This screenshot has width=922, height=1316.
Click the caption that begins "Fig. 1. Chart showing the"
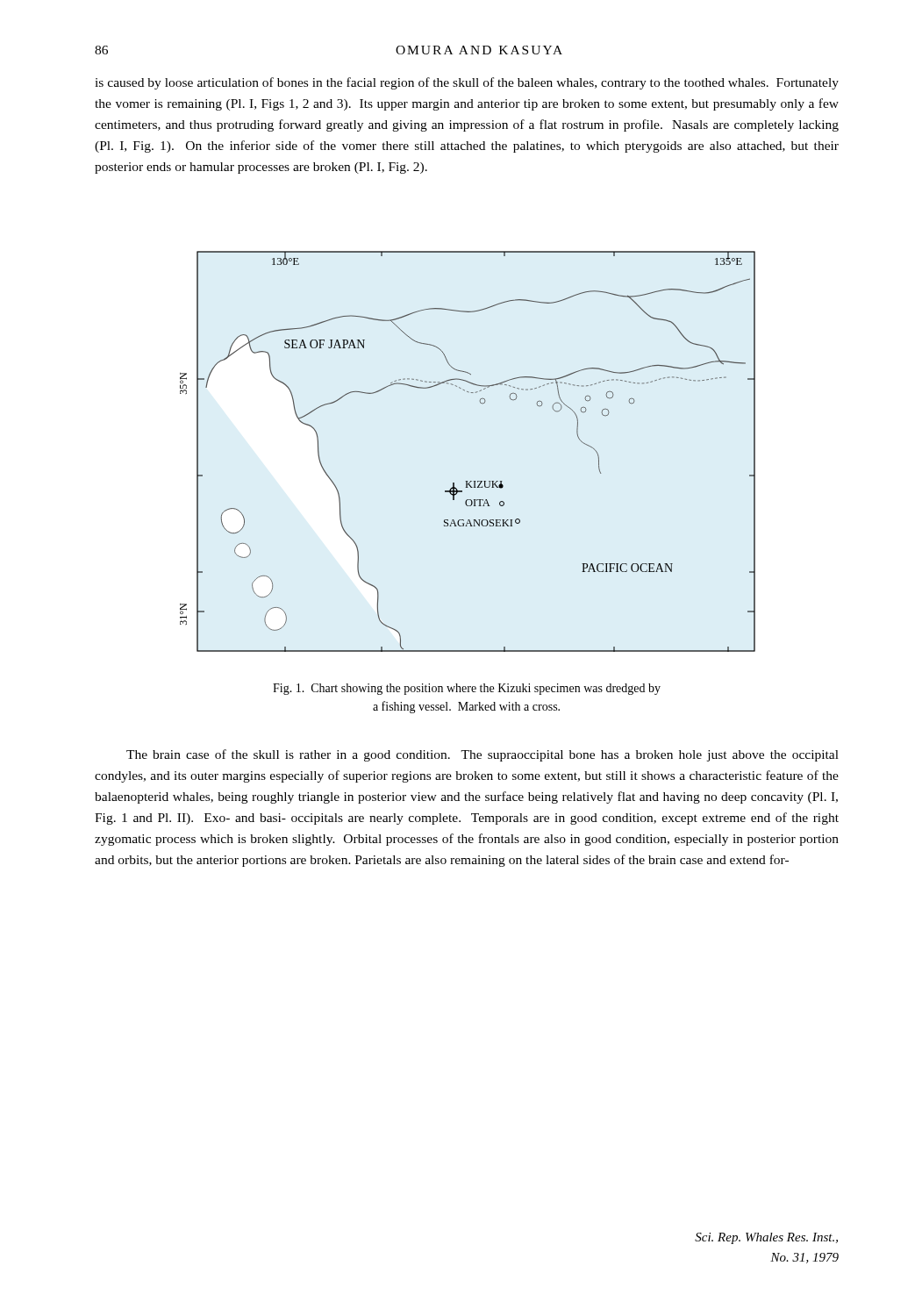(x=467, y=697)
